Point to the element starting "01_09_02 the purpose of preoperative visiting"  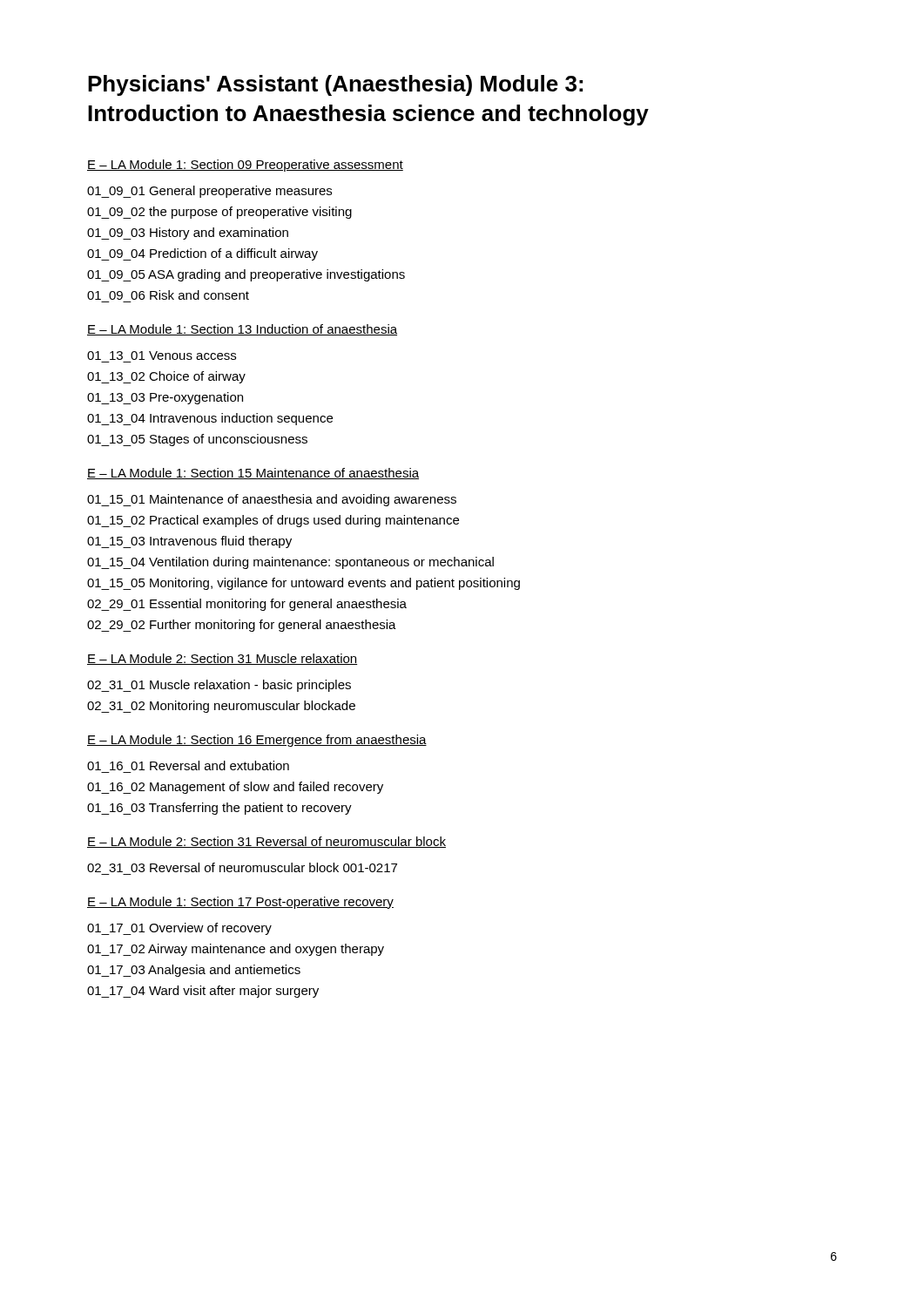coord(220,211)
